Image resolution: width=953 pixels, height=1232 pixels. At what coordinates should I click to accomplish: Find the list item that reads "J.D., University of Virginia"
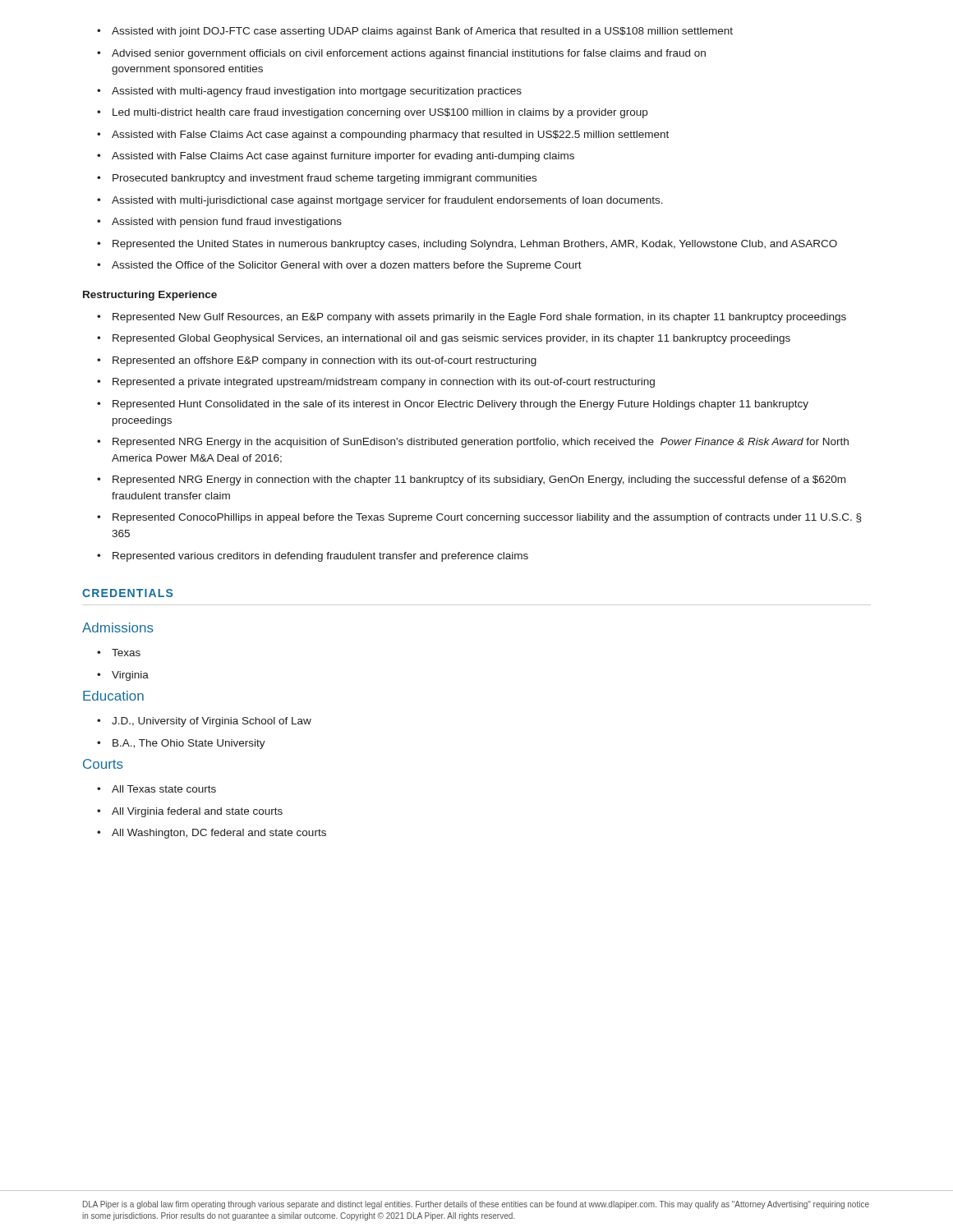(x=211, y=721)
